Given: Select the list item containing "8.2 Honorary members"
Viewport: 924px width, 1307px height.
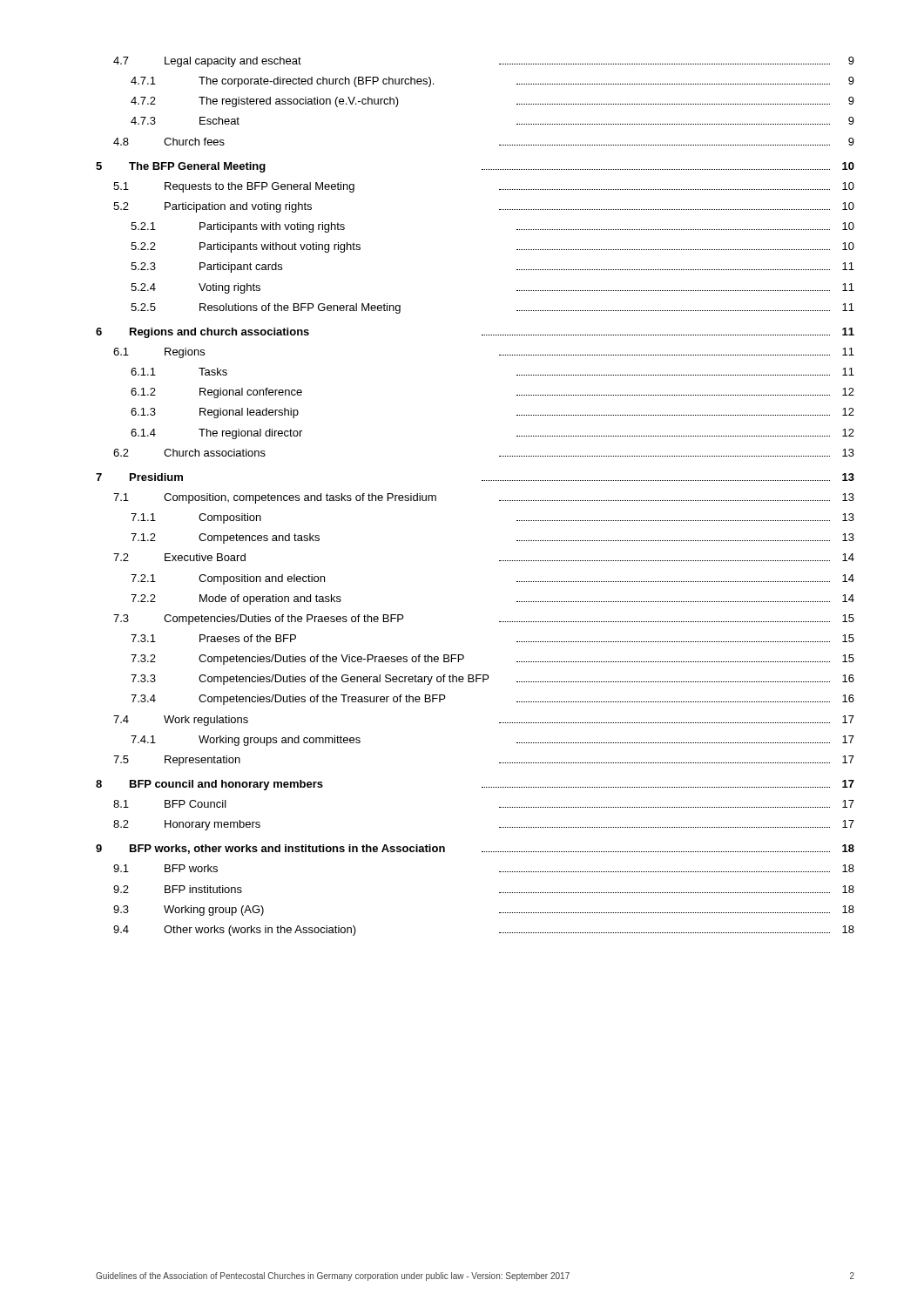Looking at the screenshot, I should (x=218, y=825).
